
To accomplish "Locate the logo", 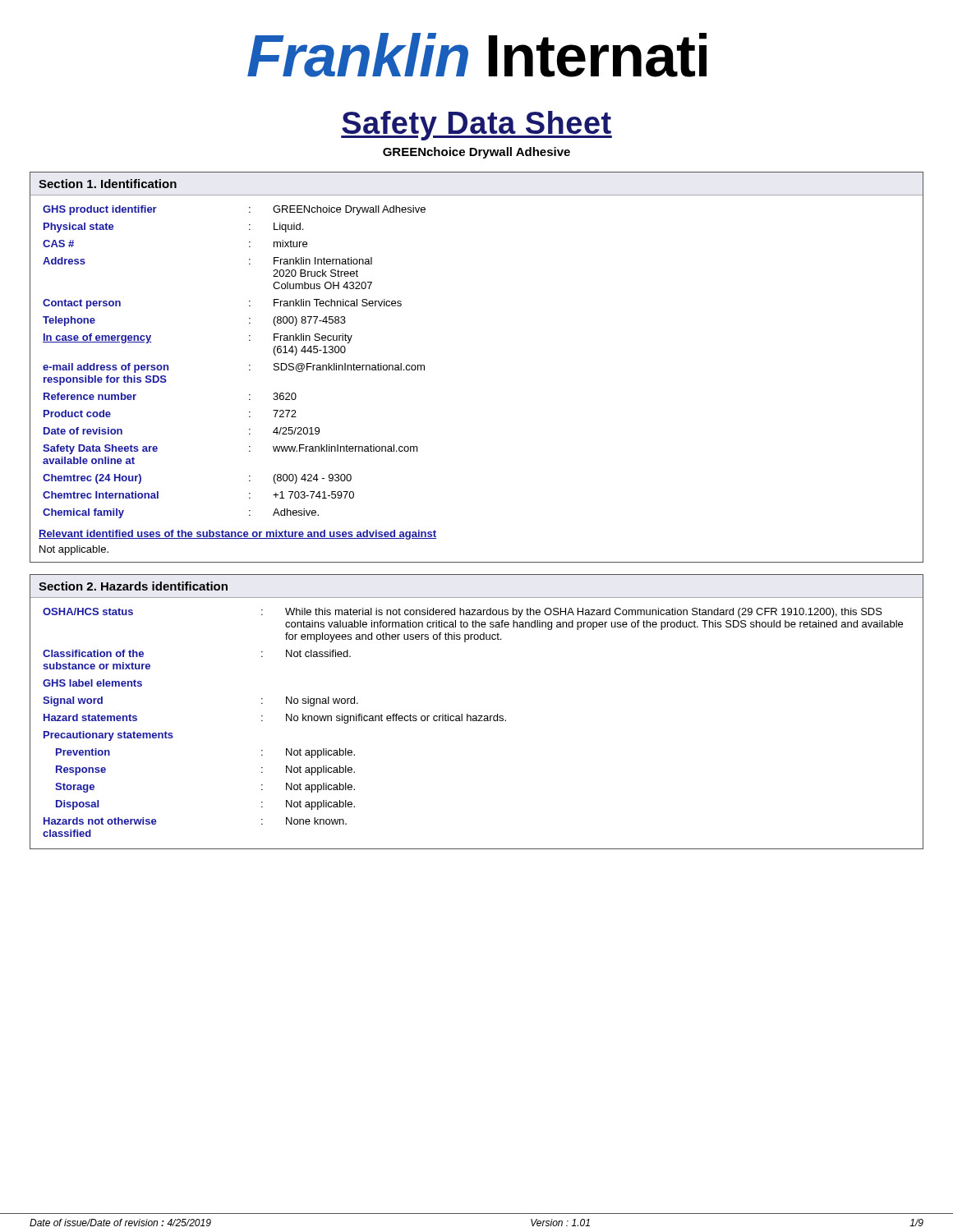I will click(x=476, y=50).
